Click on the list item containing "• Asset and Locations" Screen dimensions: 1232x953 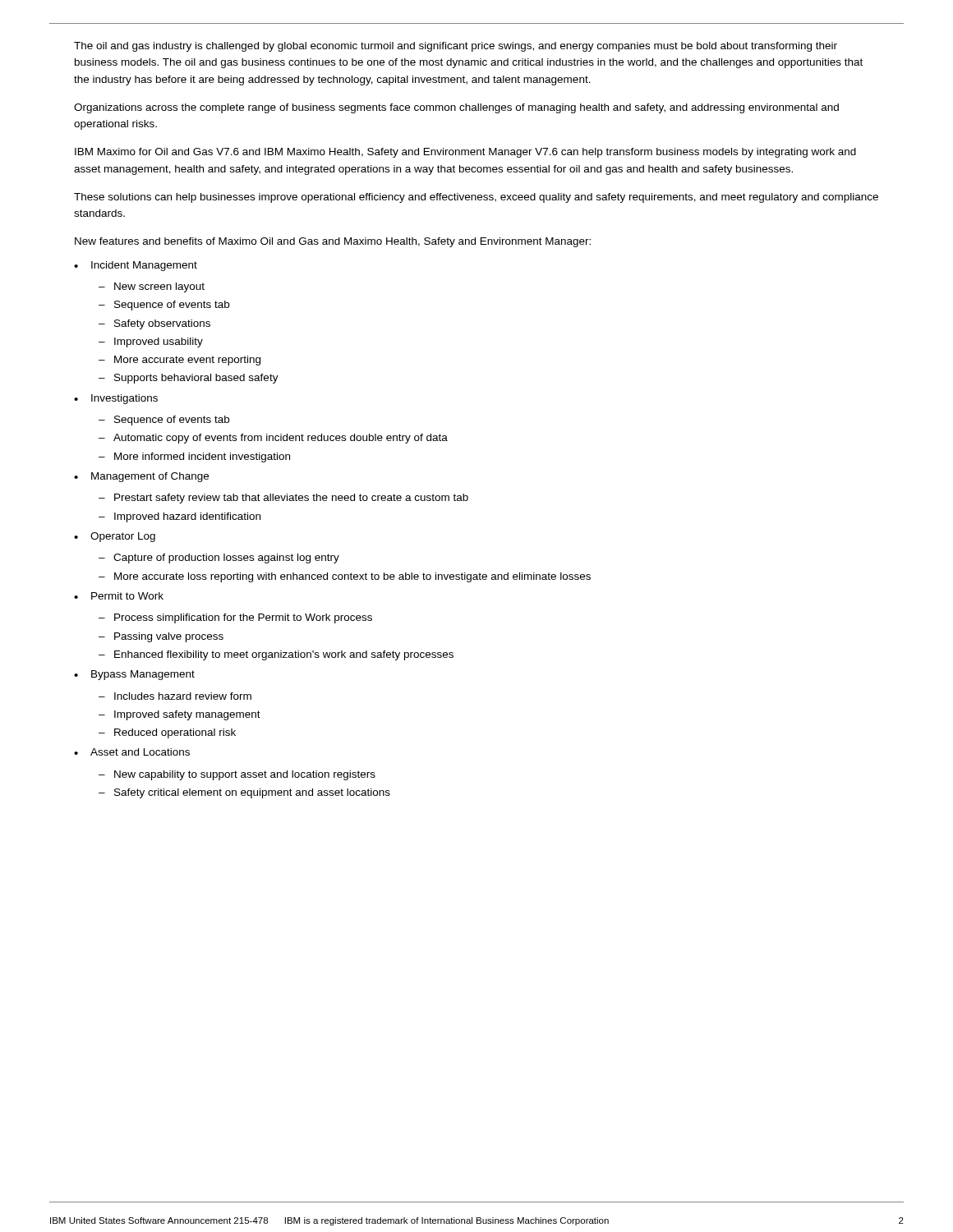coord(132,754)
